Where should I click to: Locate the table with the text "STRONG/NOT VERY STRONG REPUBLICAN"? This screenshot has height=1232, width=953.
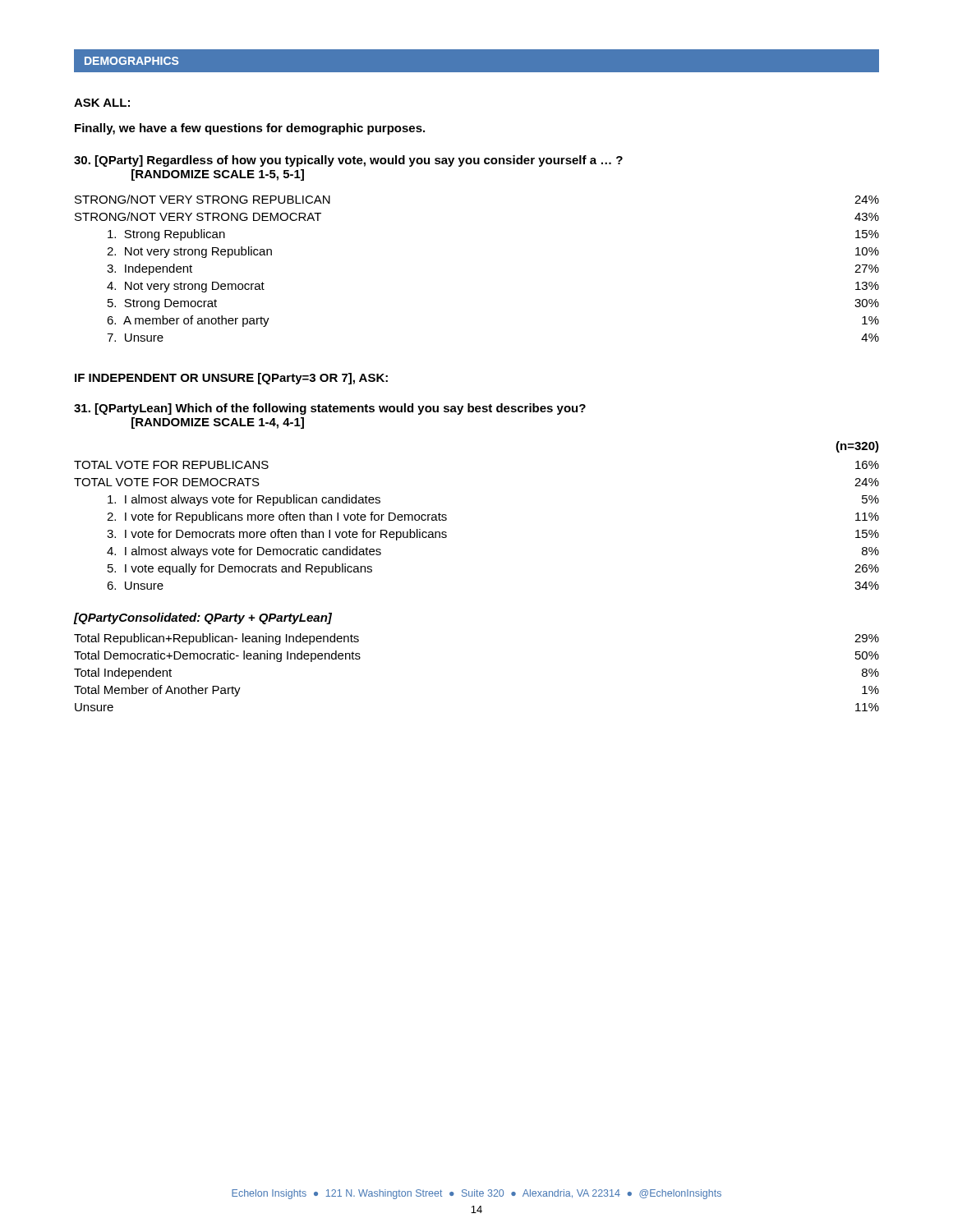(476, 268)
